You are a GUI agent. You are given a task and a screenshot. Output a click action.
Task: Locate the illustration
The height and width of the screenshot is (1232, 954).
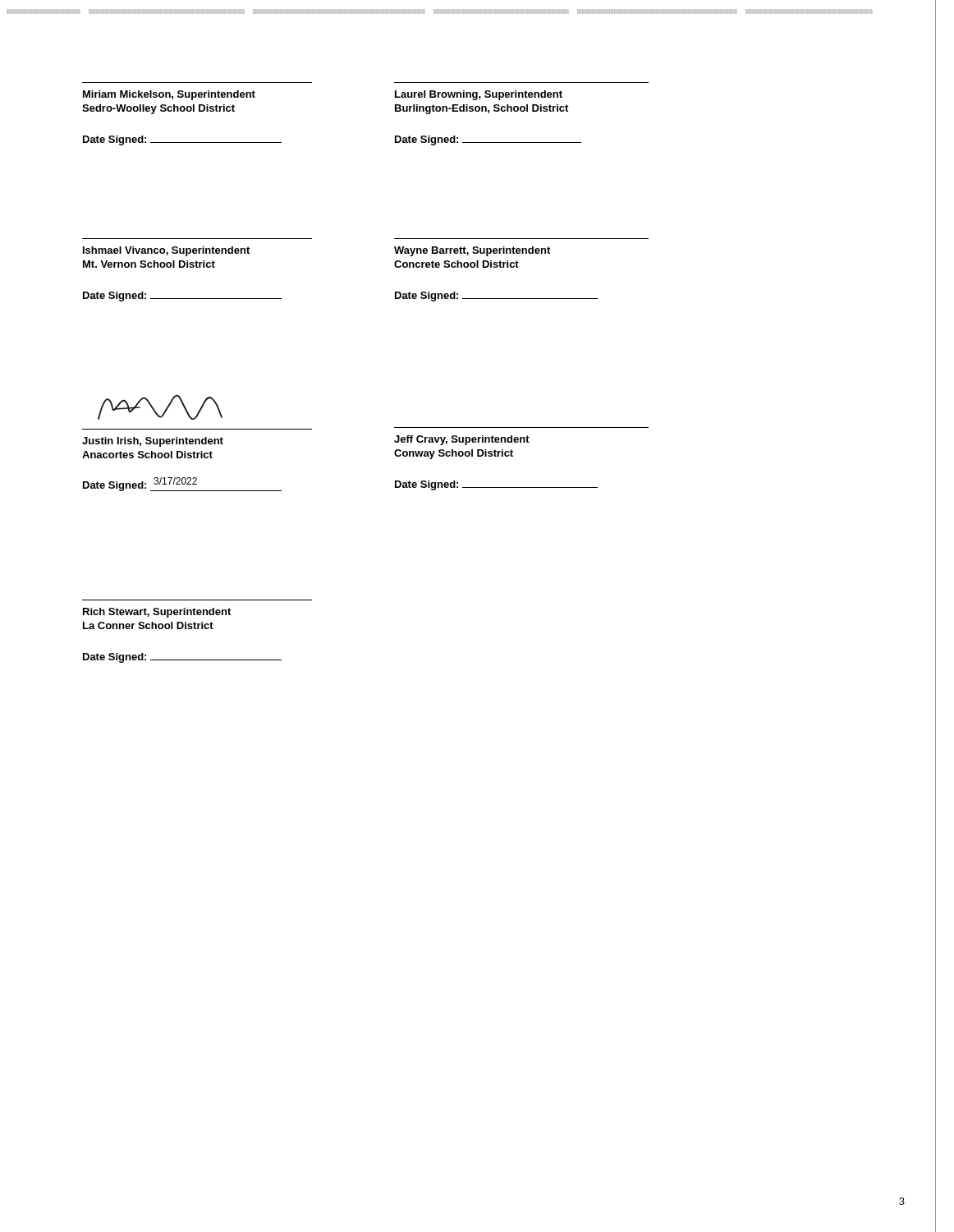[213, 402]
